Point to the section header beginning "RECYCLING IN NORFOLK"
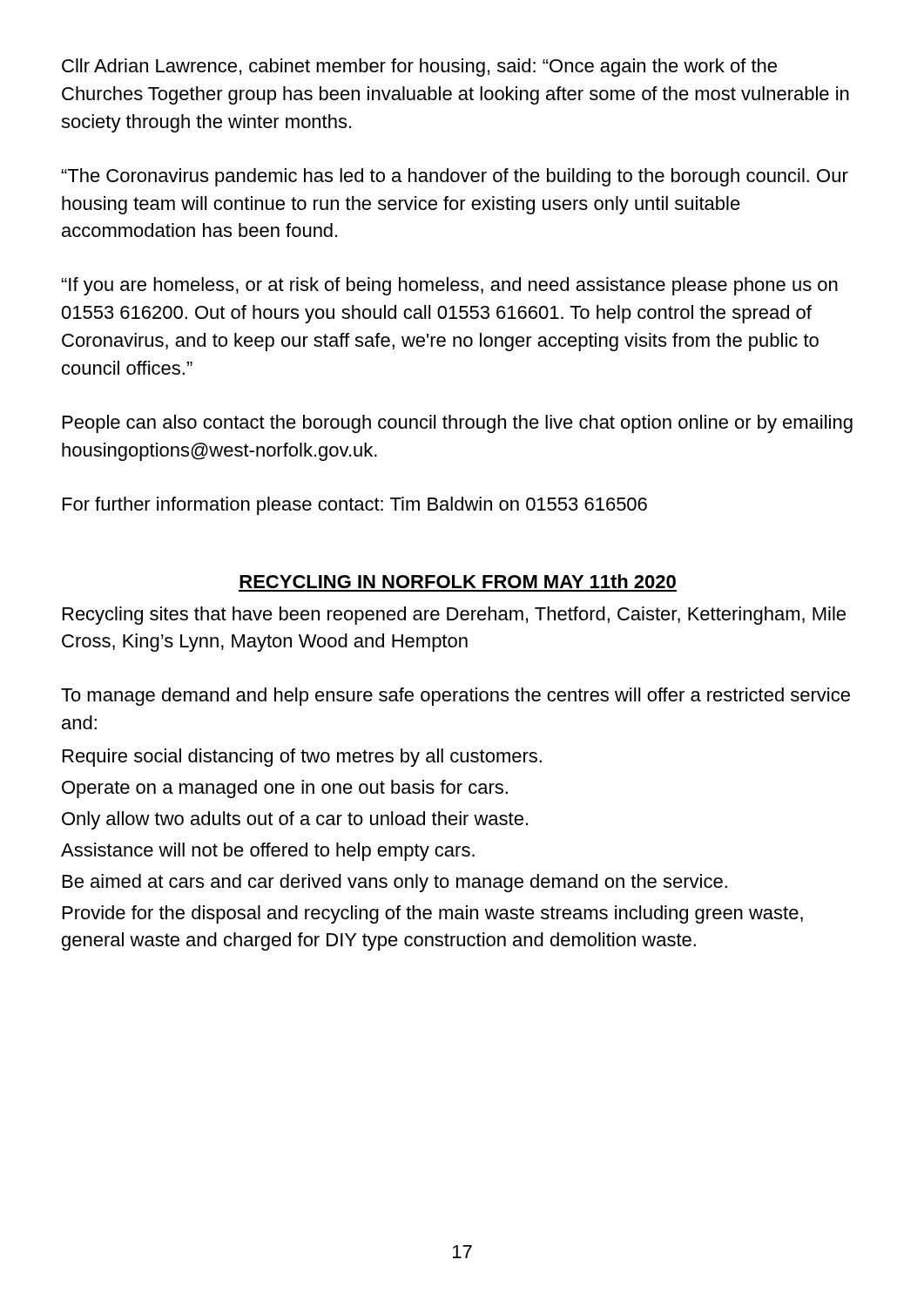 pyautogui.click(x=458, y=581)
